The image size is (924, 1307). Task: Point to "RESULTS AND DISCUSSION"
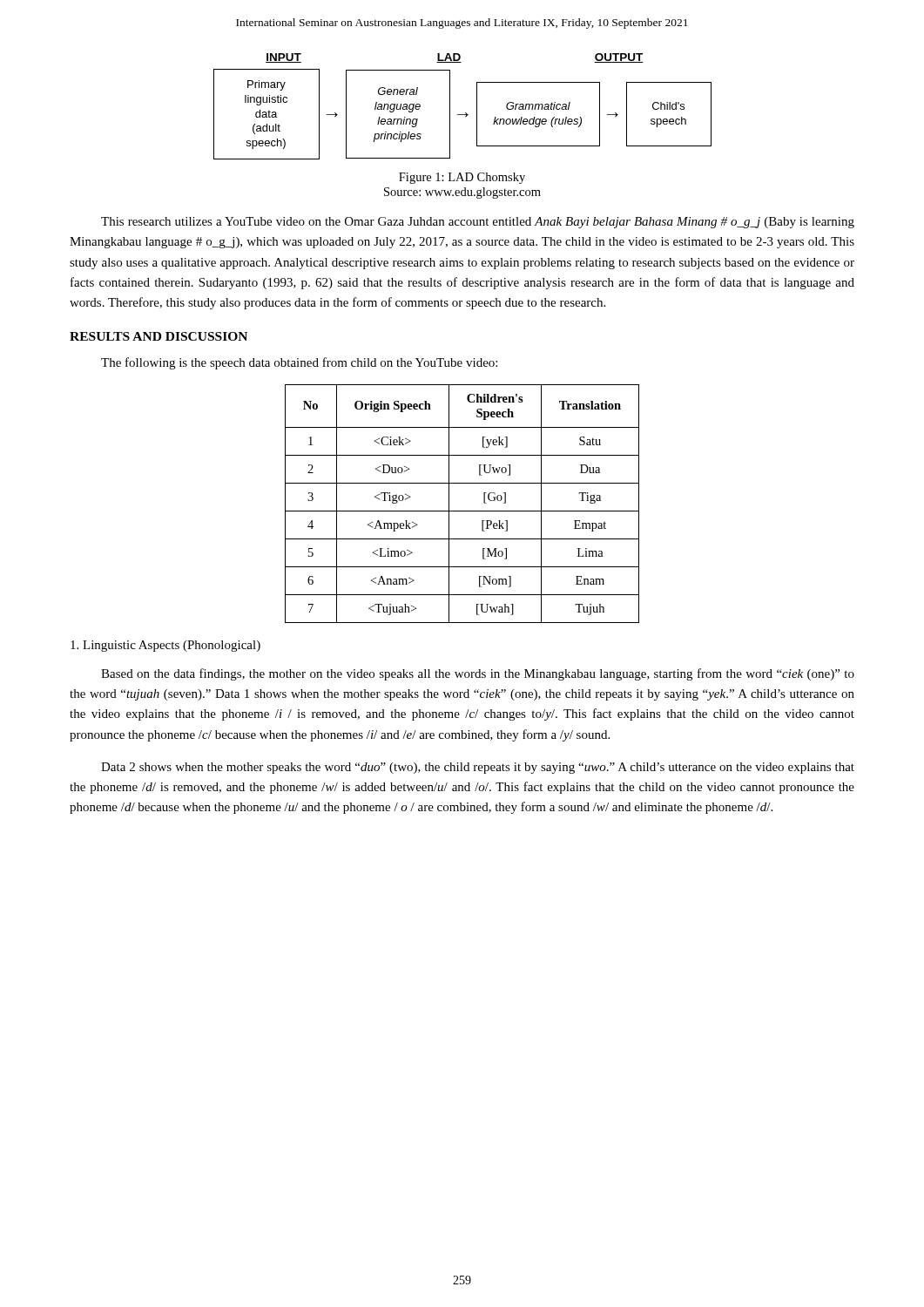159,336
